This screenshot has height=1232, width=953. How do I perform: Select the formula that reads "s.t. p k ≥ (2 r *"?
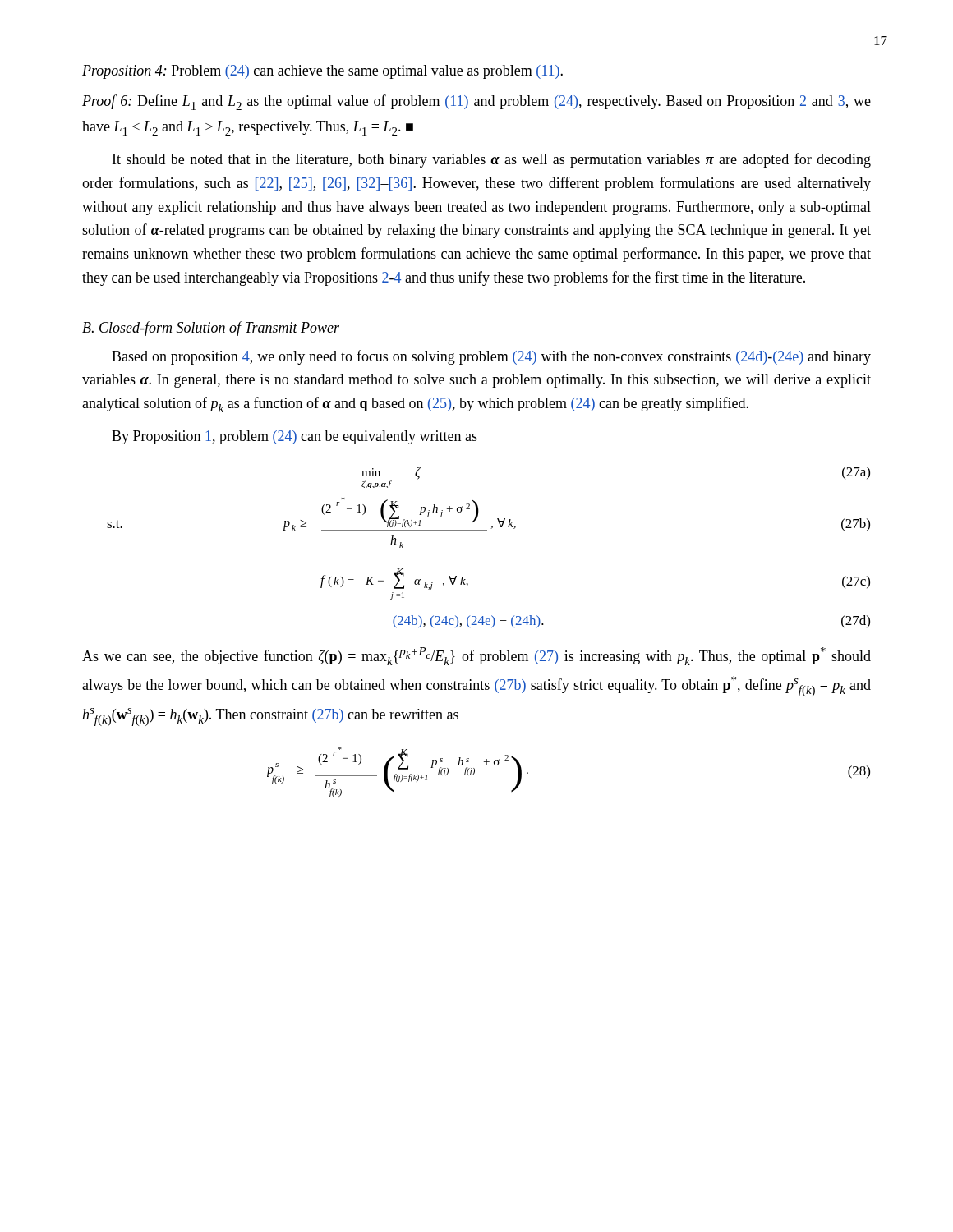476,524
